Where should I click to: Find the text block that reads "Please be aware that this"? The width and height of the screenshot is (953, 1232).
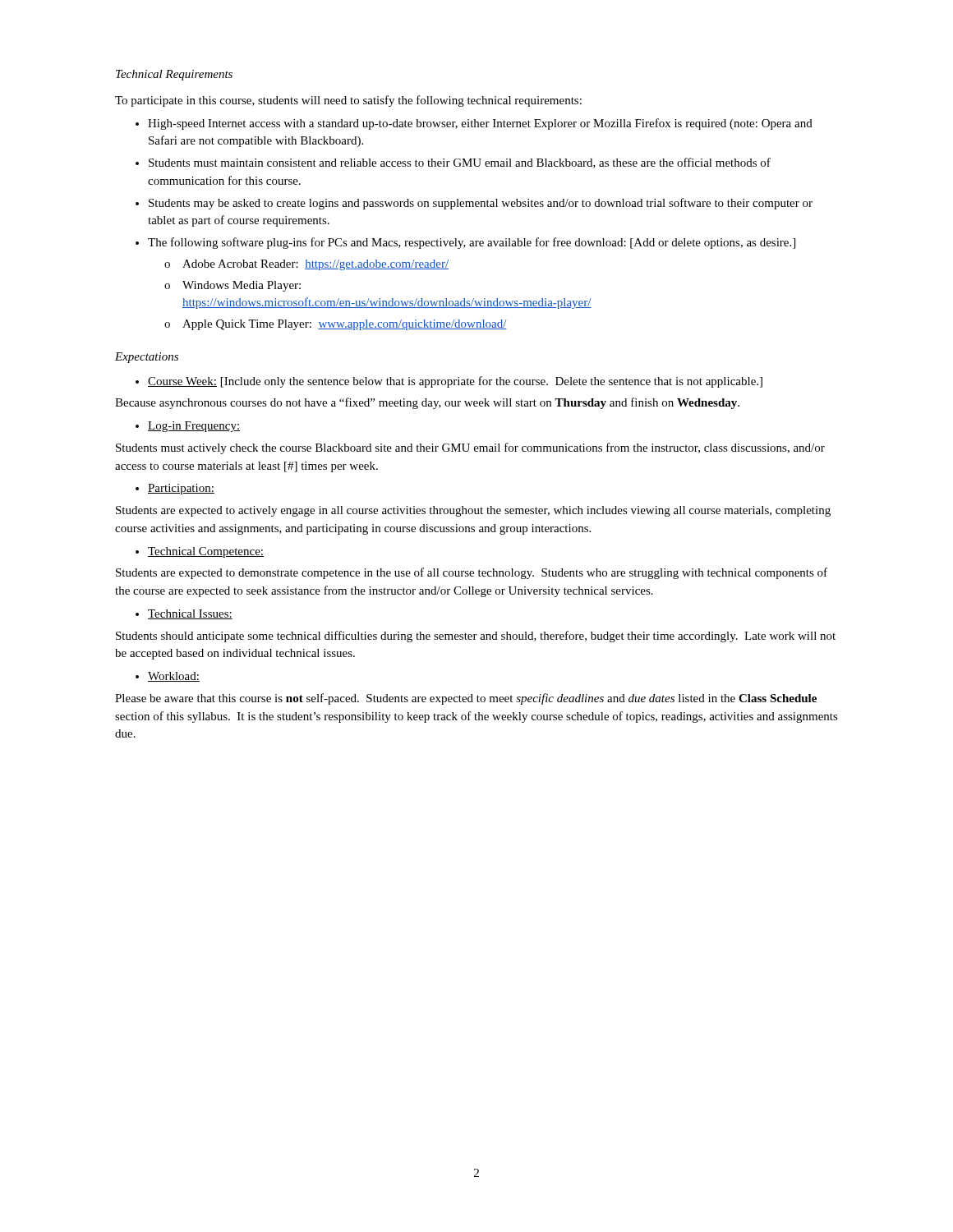tap(476, 716)
